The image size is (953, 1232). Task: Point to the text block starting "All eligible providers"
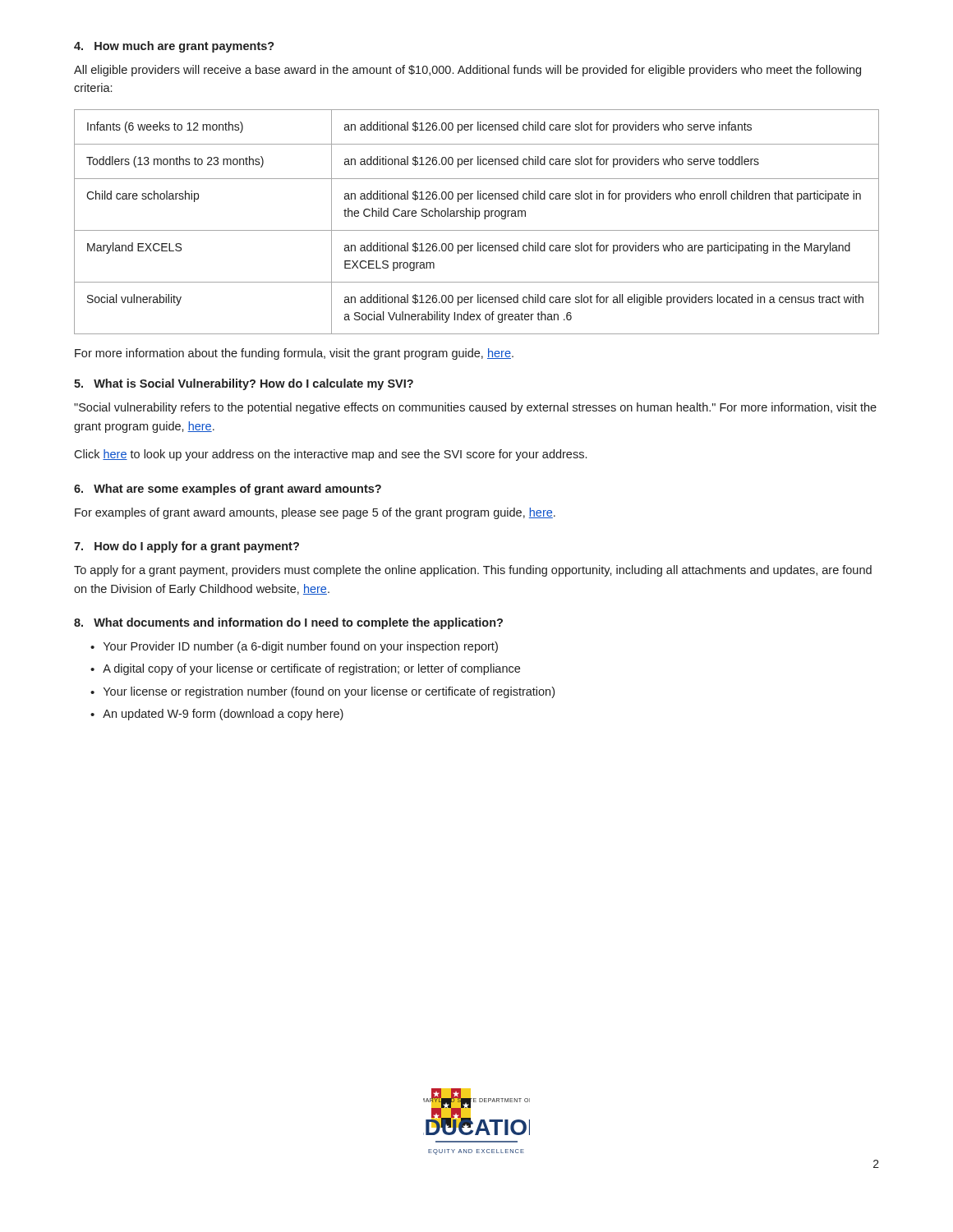[x=468, y=79]
